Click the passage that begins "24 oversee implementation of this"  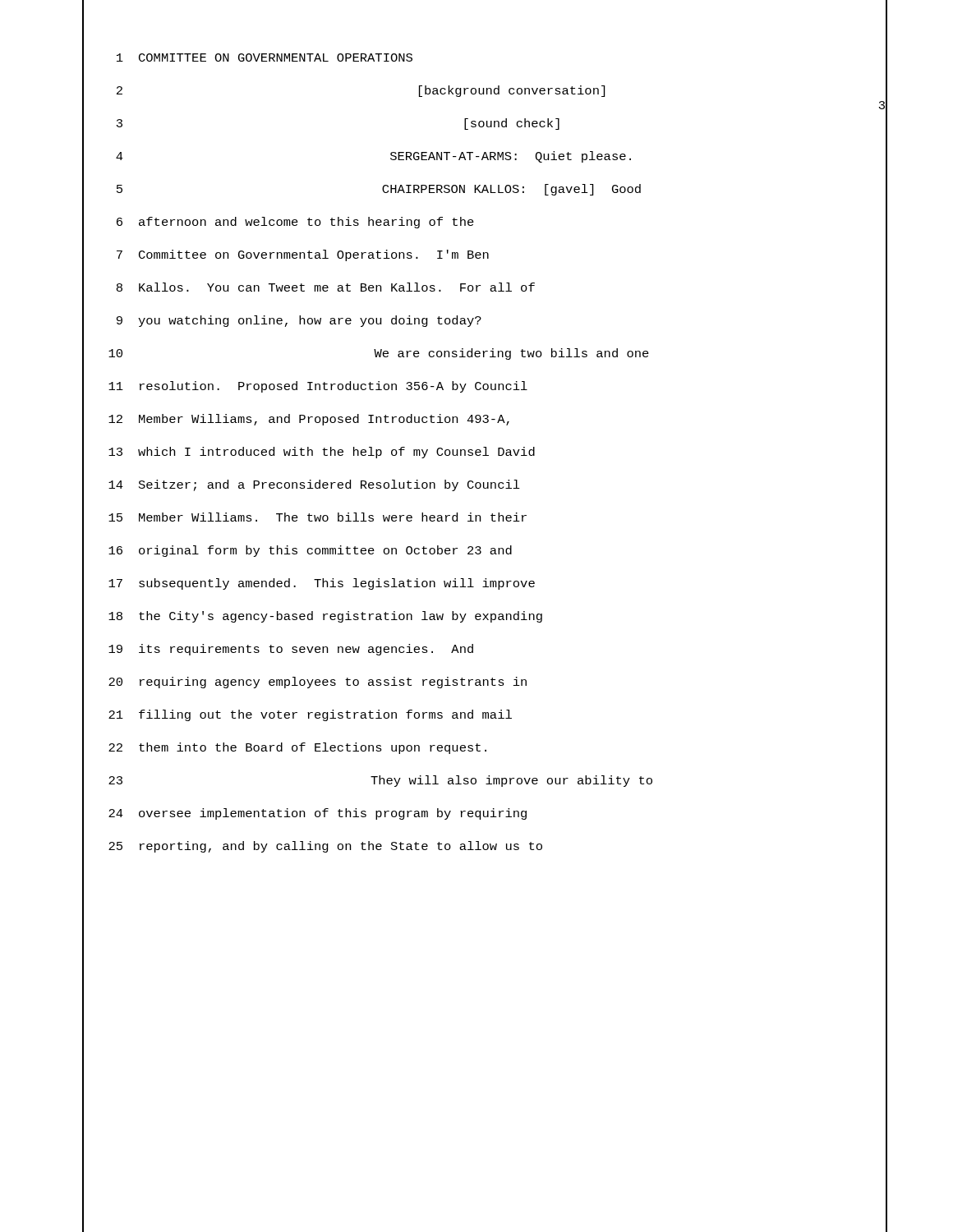(x=485, y=814)
